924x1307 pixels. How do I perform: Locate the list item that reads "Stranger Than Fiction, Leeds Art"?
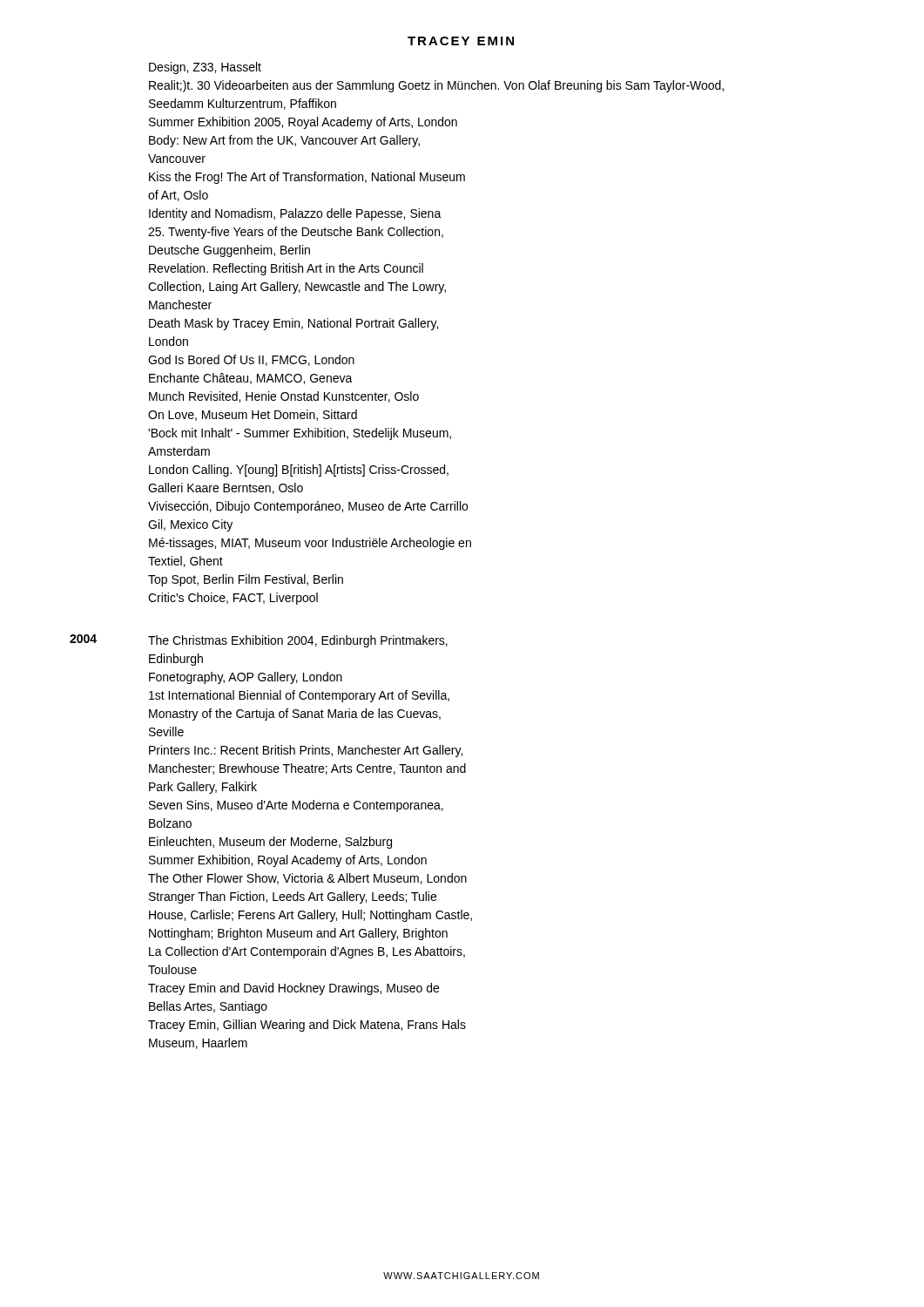[311, 915]
